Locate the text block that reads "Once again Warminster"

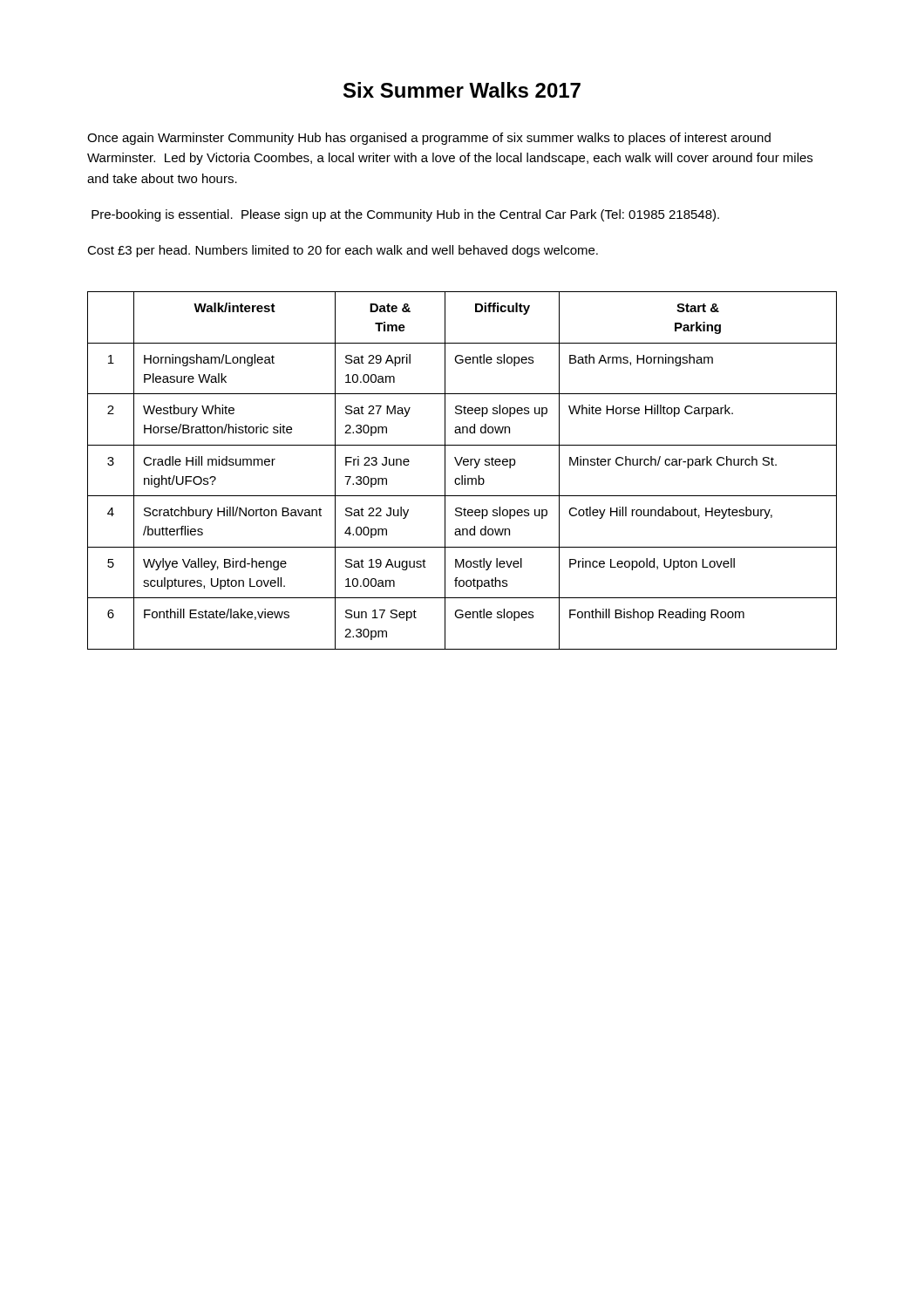(450, 158)
